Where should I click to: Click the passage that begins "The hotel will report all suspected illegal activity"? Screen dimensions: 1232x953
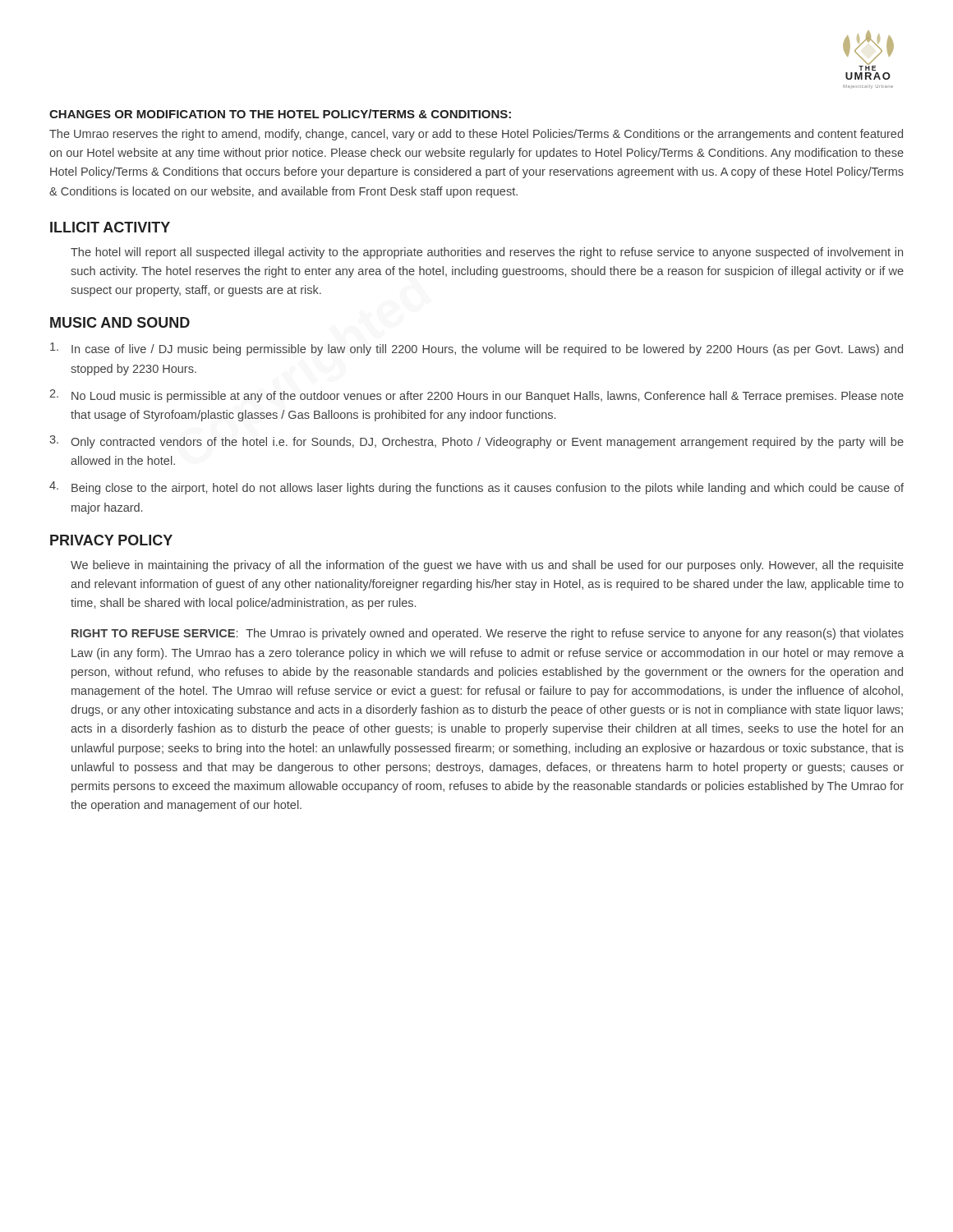487,271
